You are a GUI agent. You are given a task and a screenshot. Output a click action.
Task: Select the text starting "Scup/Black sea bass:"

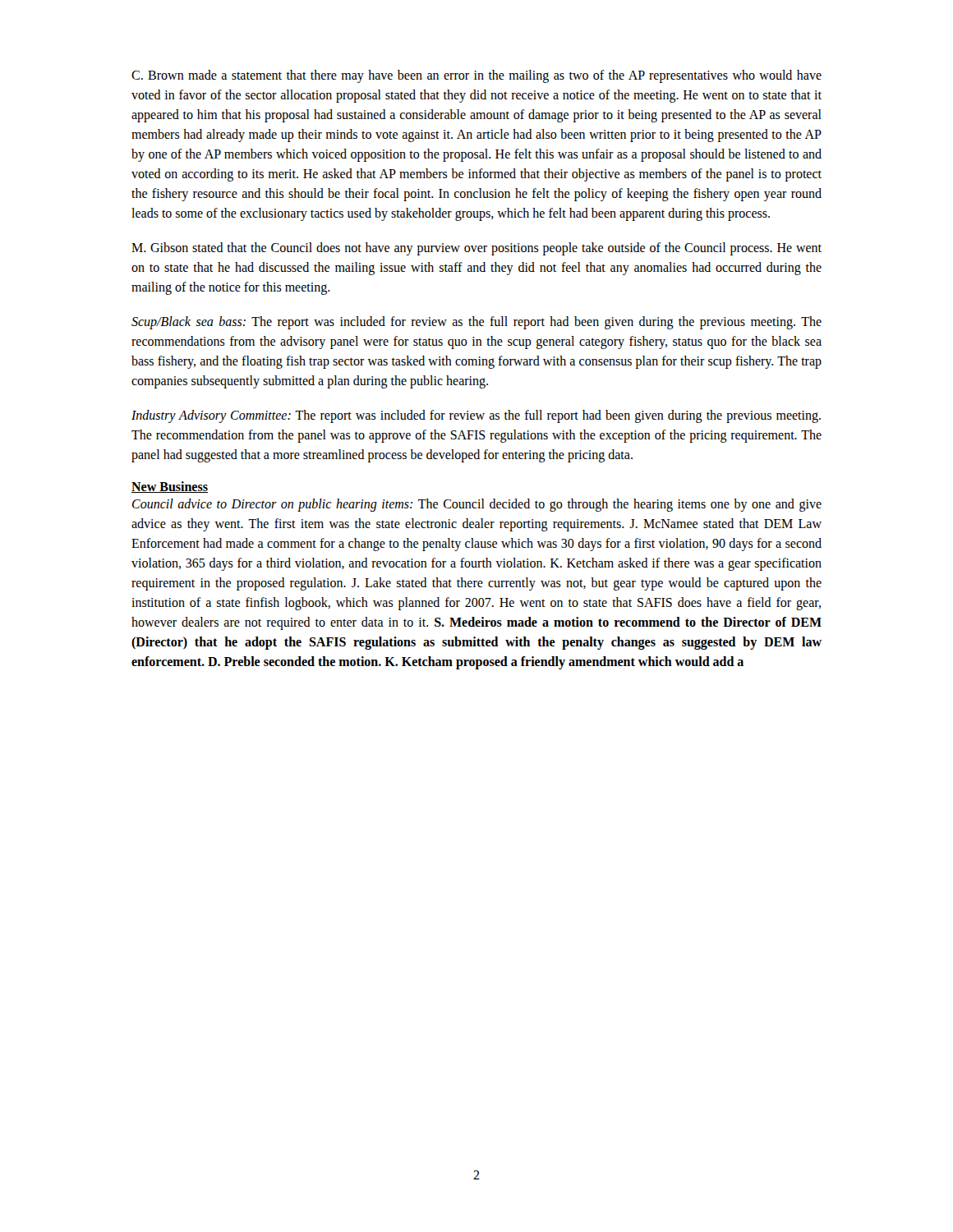(x=476, y=351)
